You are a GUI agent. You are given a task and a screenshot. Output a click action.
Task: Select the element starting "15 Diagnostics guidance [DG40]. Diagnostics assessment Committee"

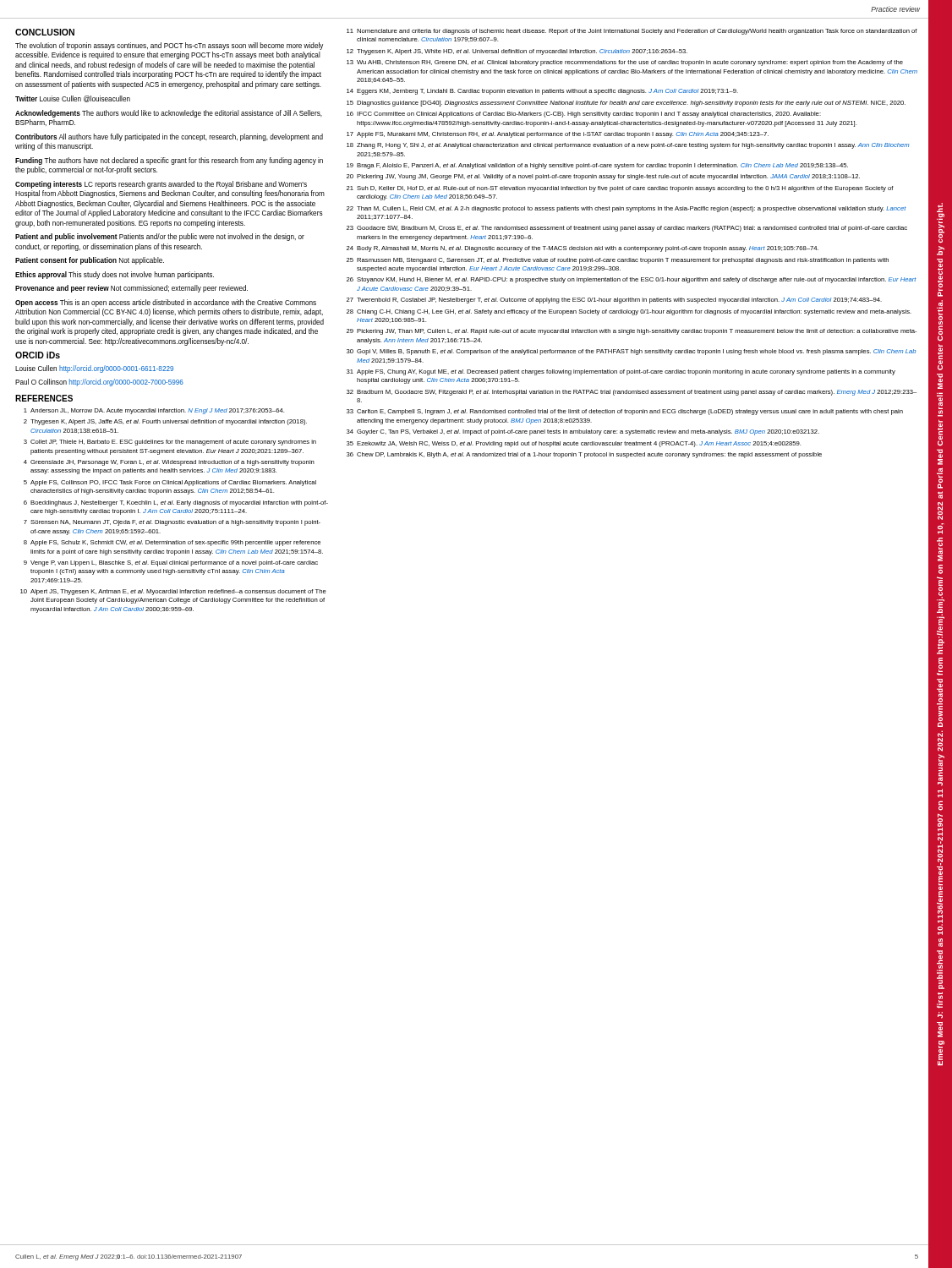(x=630, y=103)
